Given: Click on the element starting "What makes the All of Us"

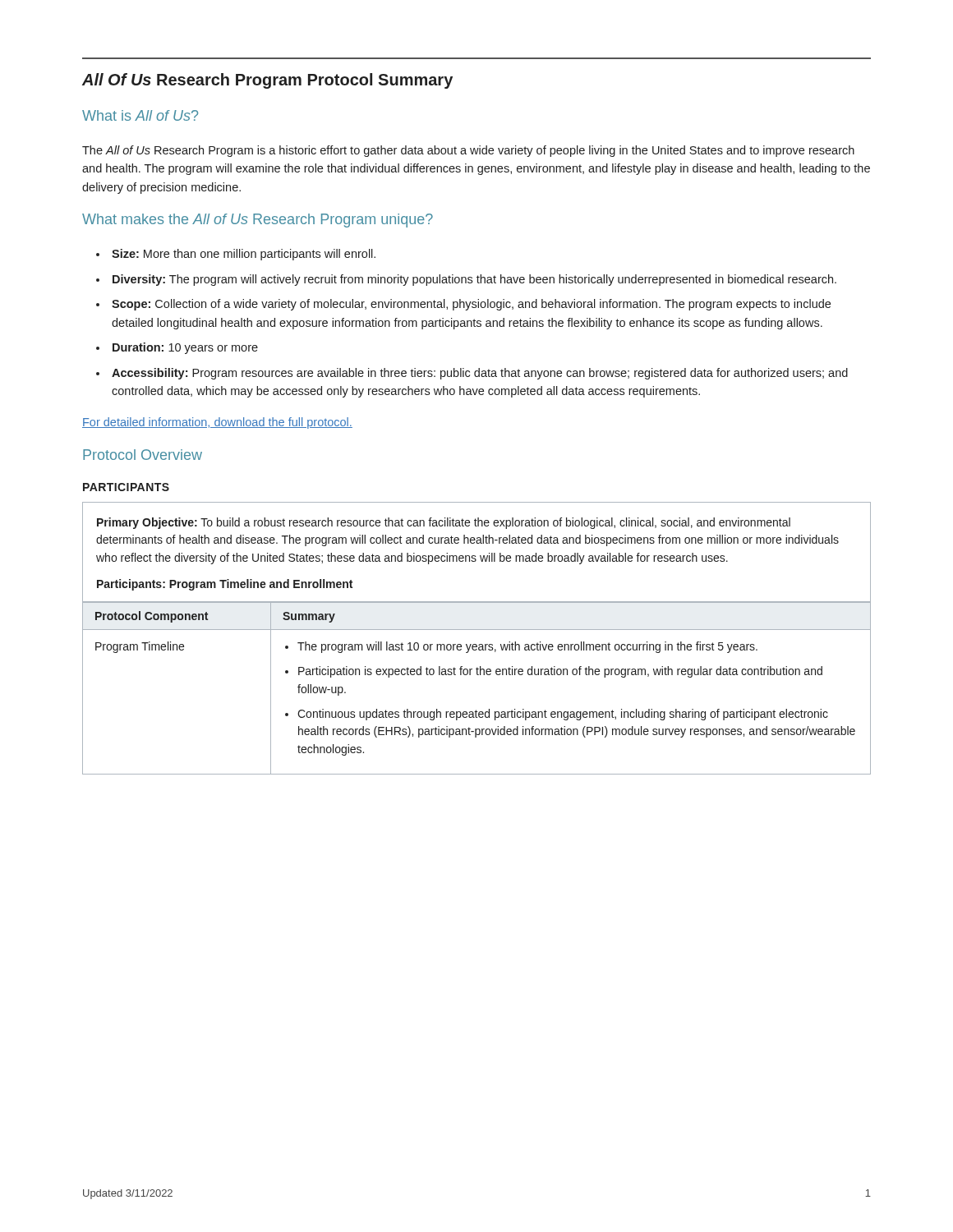Looking at the screenshot, I should pyautogui.click(x=258, y=221).
